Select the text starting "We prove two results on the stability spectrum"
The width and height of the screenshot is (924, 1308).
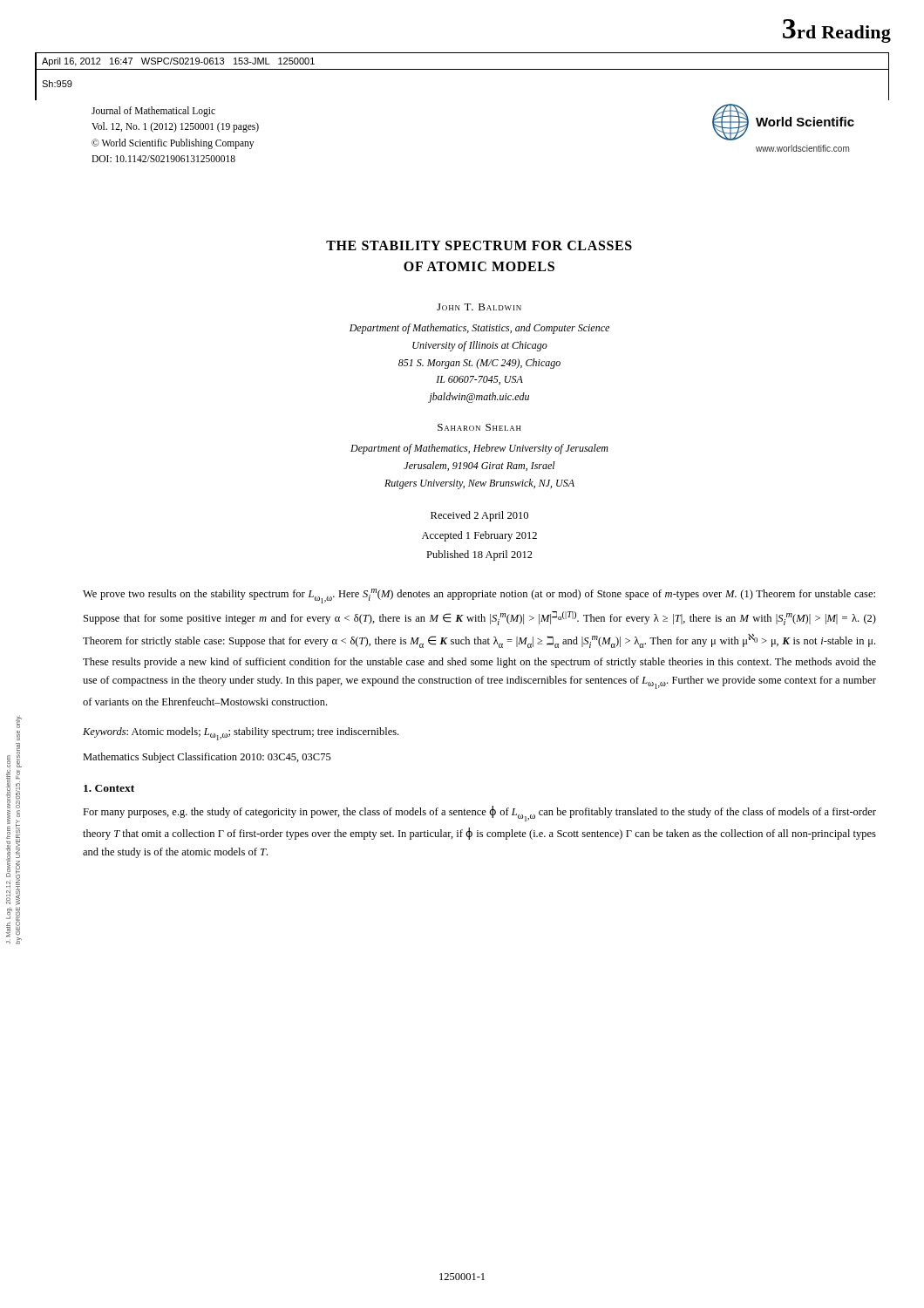(x=479, y=646)
